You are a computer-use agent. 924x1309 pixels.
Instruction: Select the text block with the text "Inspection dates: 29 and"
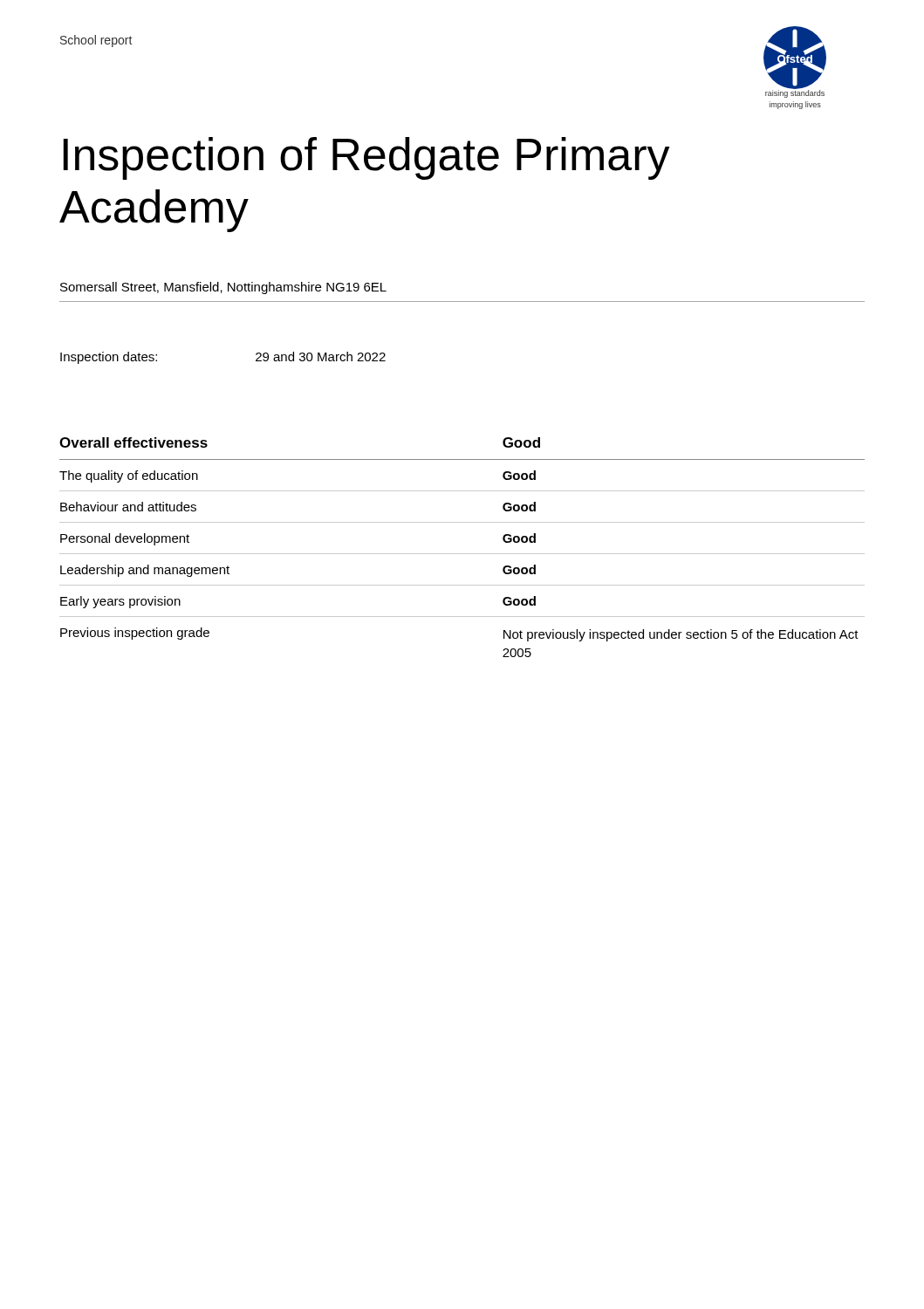(106, 357)
